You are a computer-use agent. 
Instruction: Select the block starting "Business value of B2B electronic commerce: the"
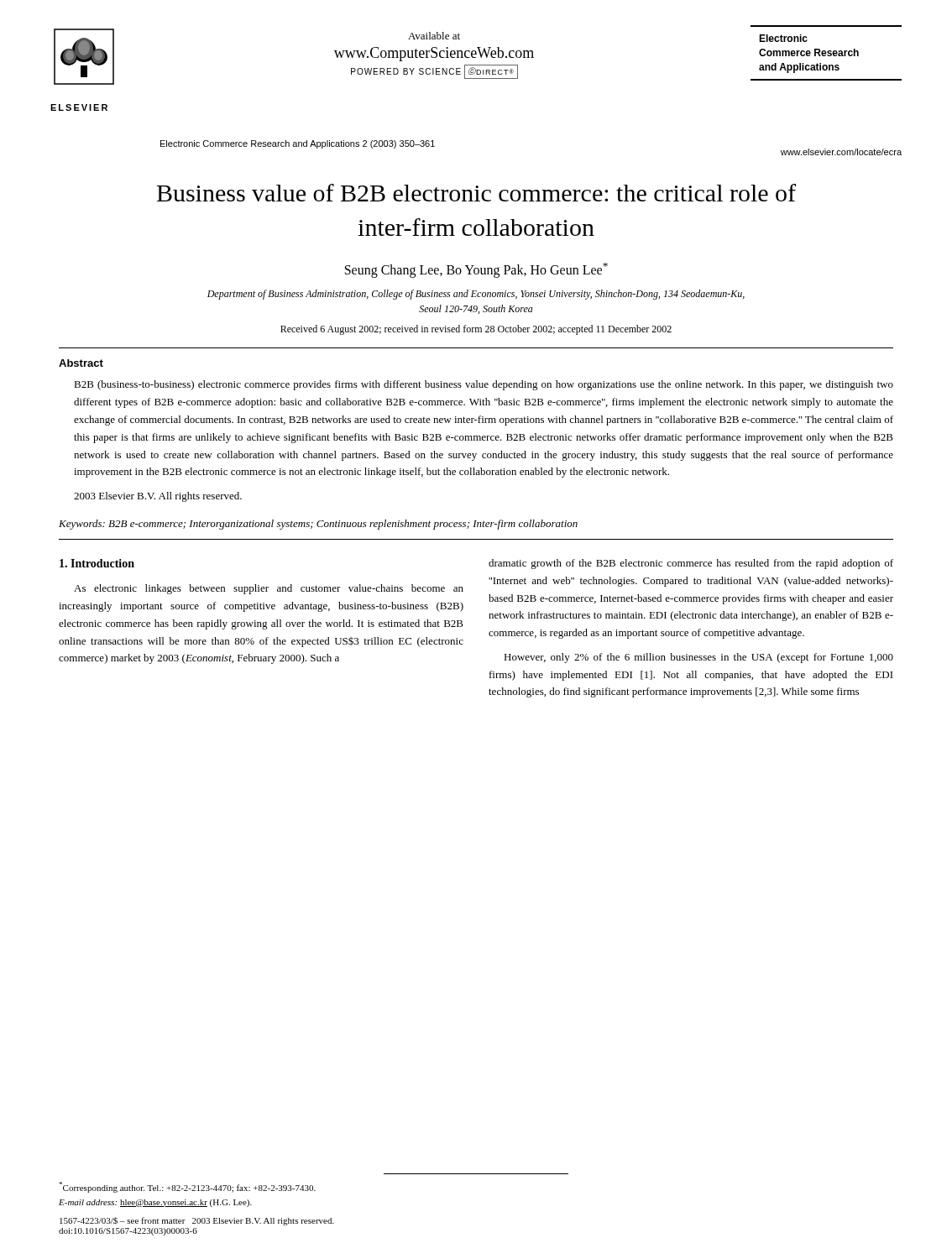tap(476, 210)
